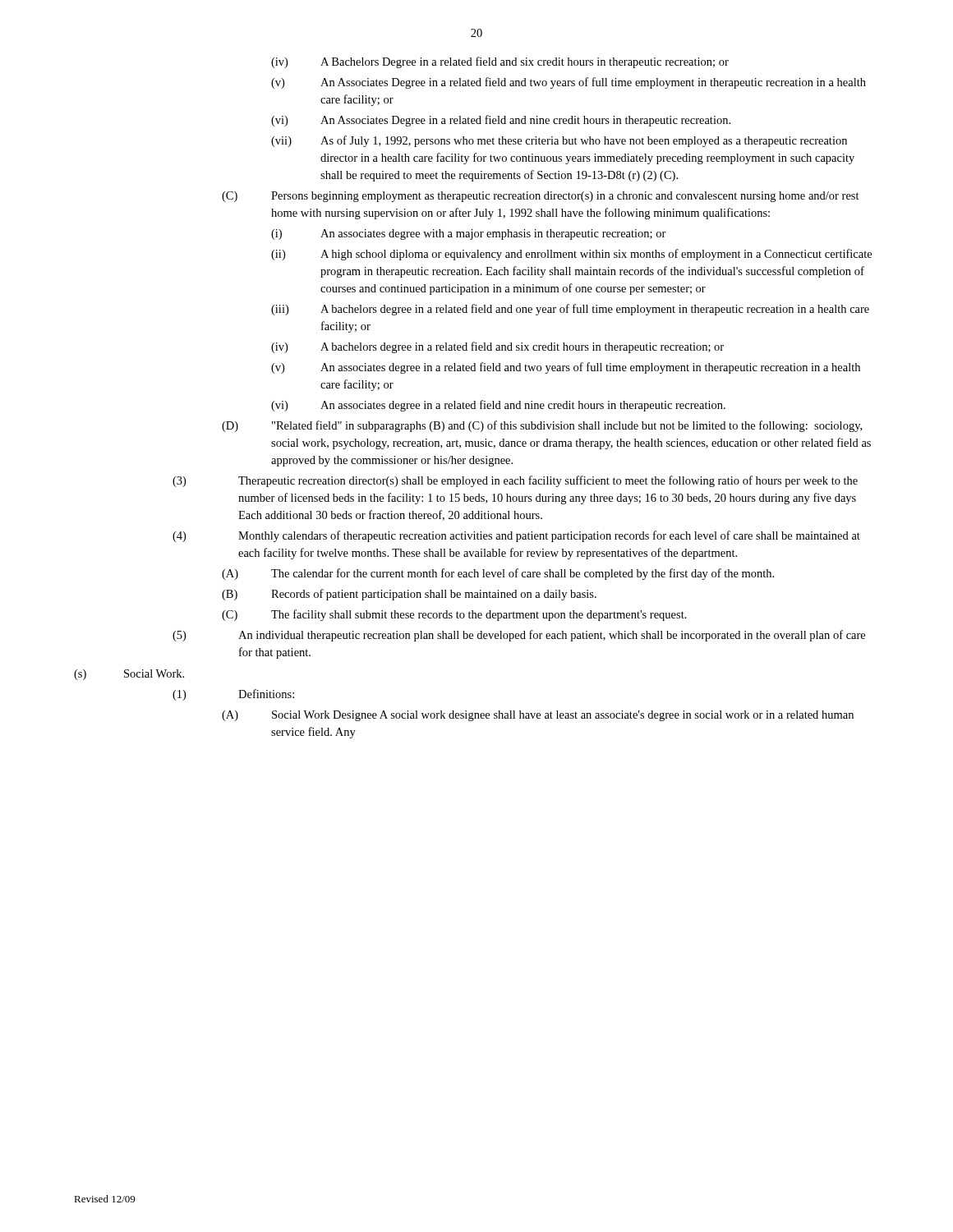Viewport: 953px width, 1232px height.
Task: Locate the block of text that opens with "(D) "Related field" in subparagraphs"
Action: [550, 443]
